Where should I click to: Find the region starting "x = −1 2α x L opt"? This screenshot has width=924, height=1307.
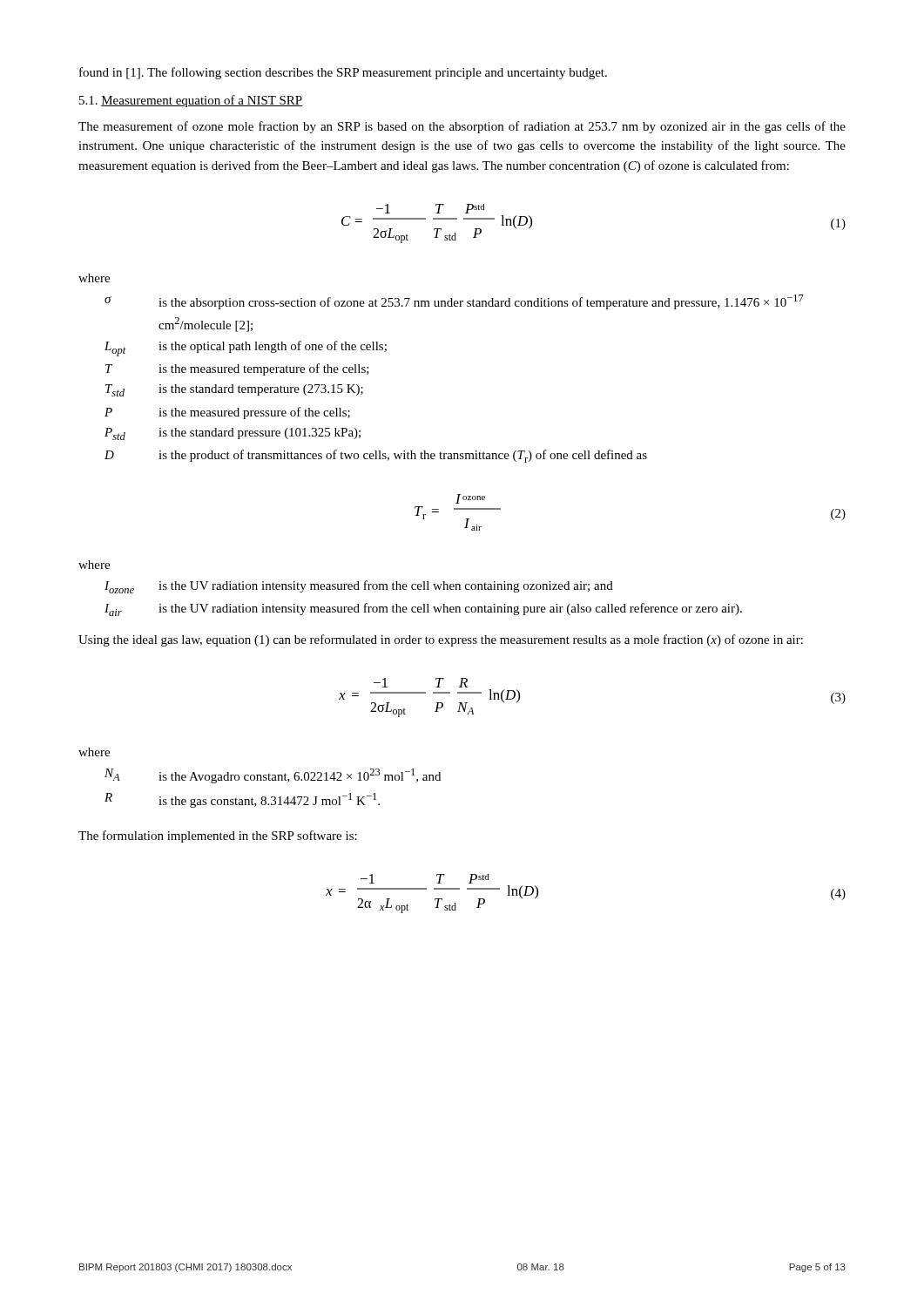(371, 879)
